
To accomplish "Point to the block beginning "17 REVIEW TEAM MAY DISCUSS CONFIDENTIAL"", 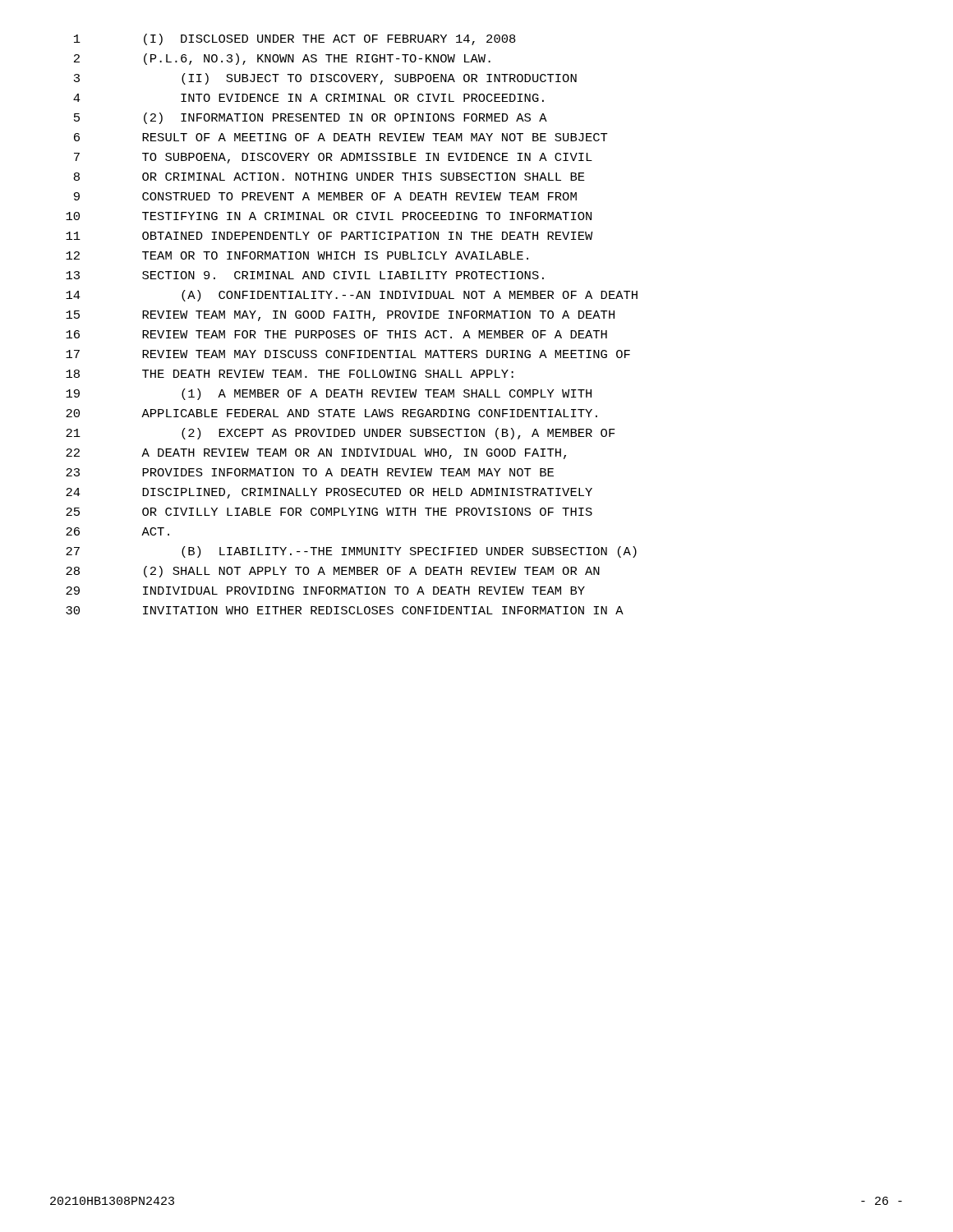I will click(x=476, y=355).
